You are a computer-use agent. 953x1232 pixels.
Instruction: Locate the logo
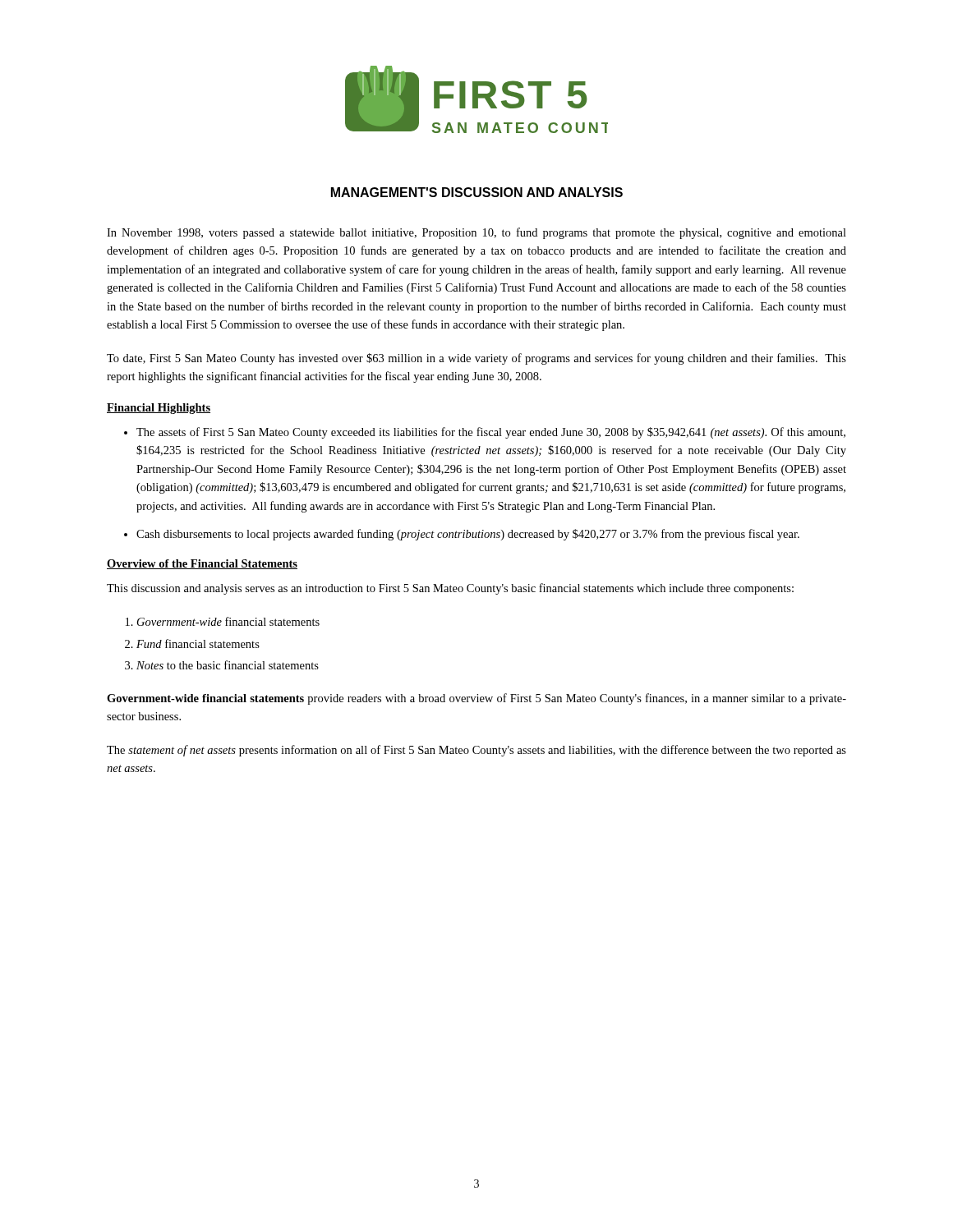tap(476, 112)
